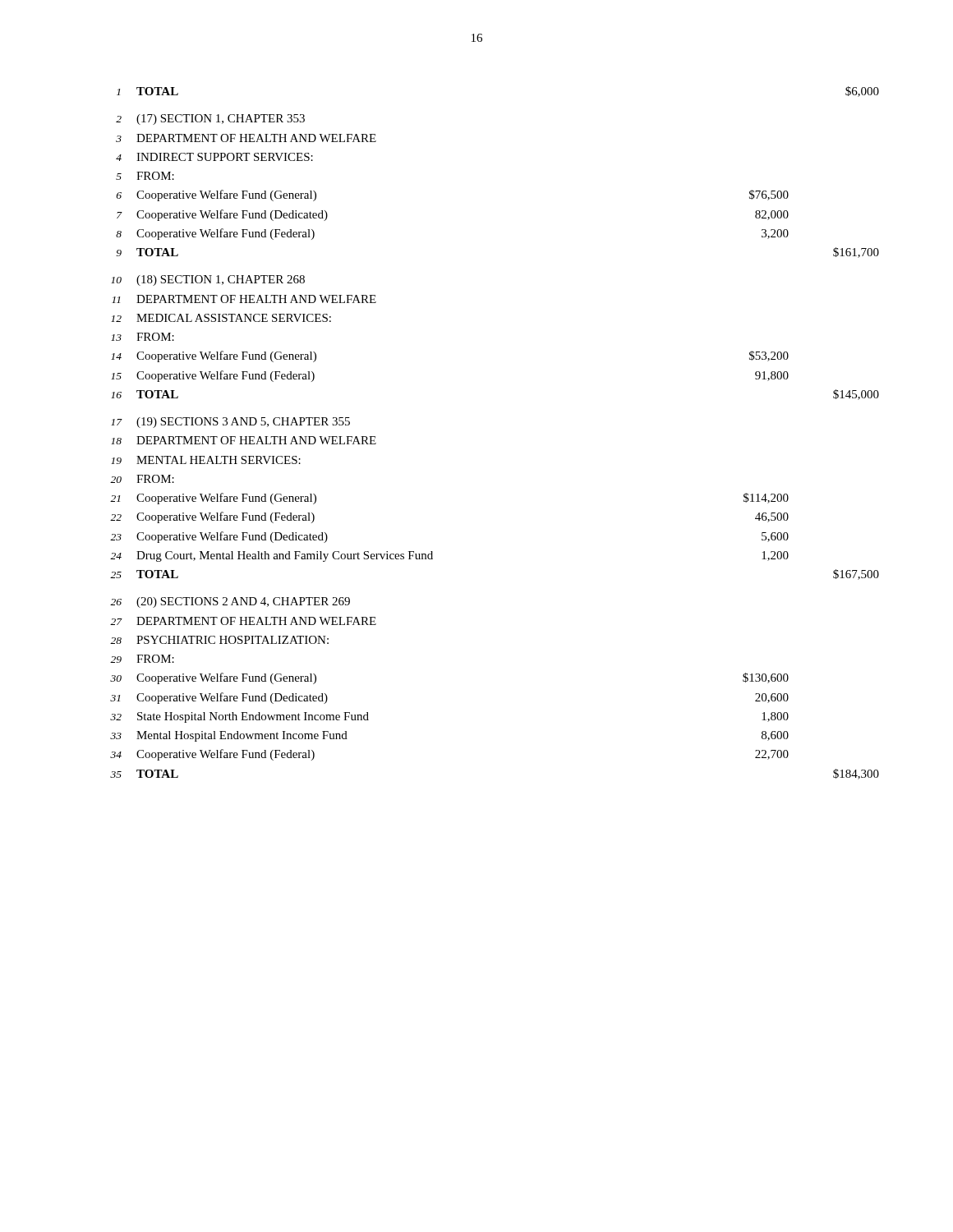Navigate to the text starting "7 Cooperative Welfare Fund"
Viewport: 953px width, 1232px height.
[230, 215]
